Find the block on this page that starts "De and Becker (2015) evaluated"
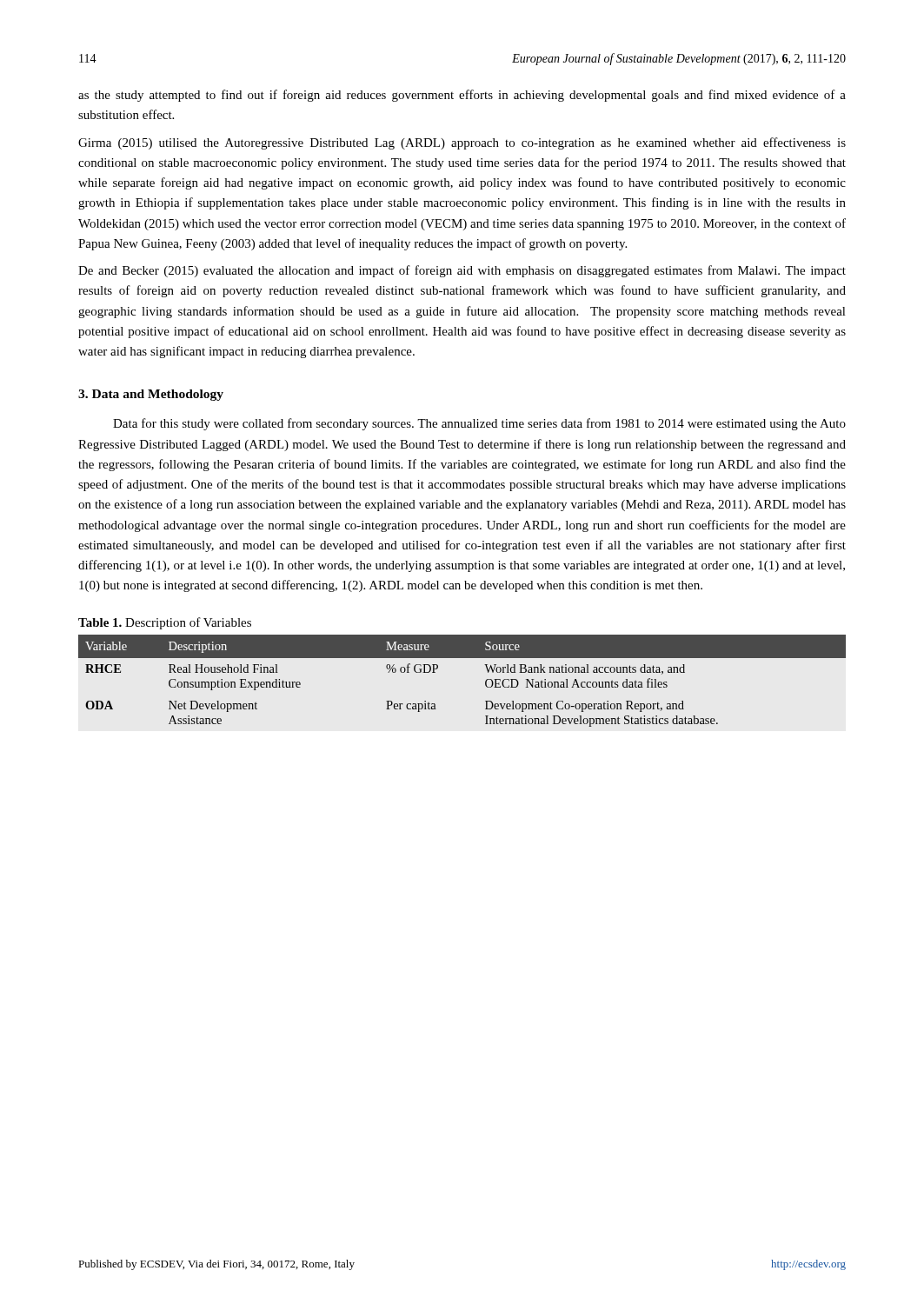Screen dimensions: 1304x924 coord(462,311)
